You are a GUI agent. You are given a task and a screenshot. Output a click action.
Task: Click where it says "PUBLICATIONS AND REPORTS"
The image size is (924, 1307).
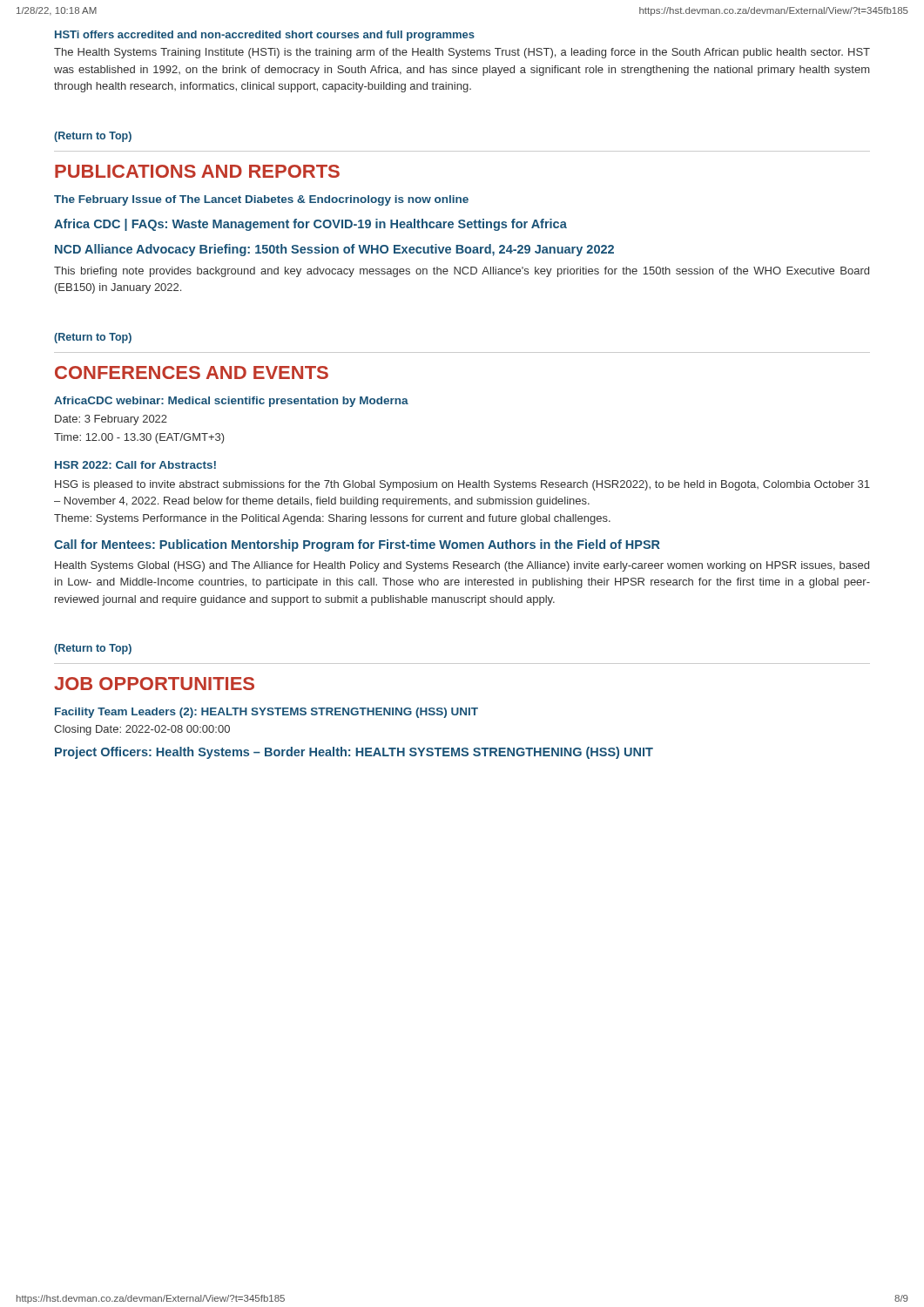[197, 171]
